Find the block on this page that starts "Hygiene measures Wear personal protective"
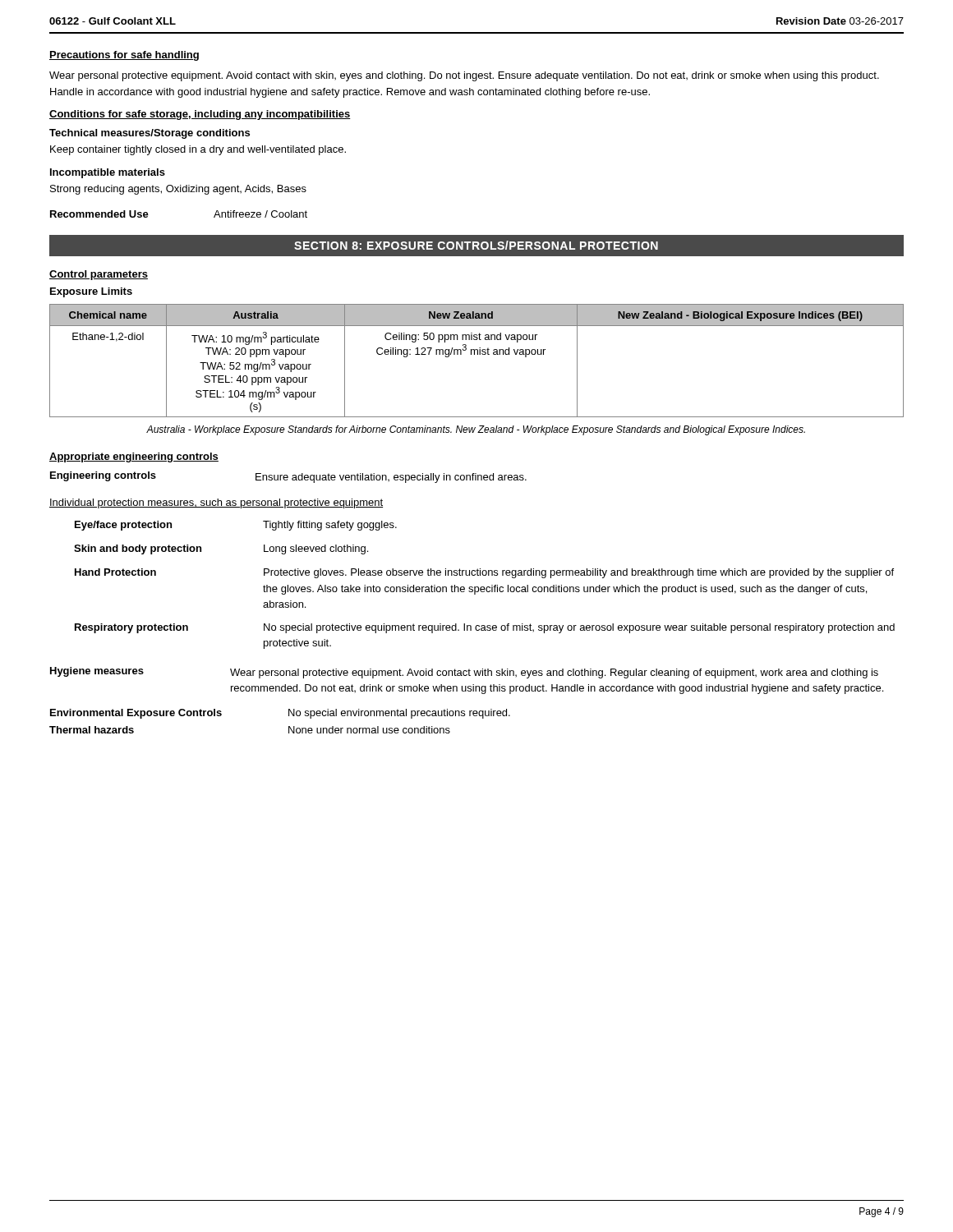 [476, 680]
